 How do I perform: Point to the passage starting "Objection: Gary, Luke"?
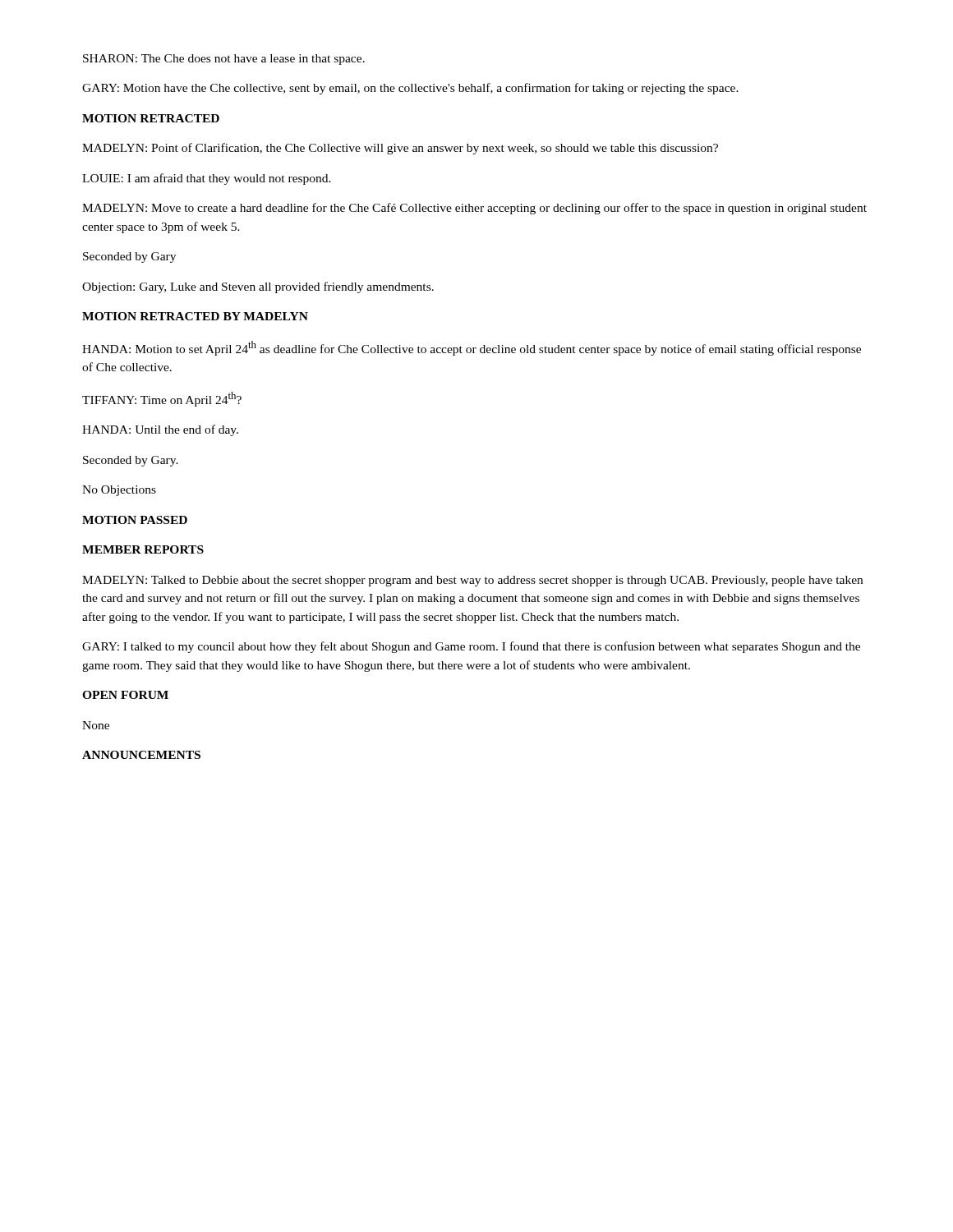pyautogui.click(x=258, y=286)
